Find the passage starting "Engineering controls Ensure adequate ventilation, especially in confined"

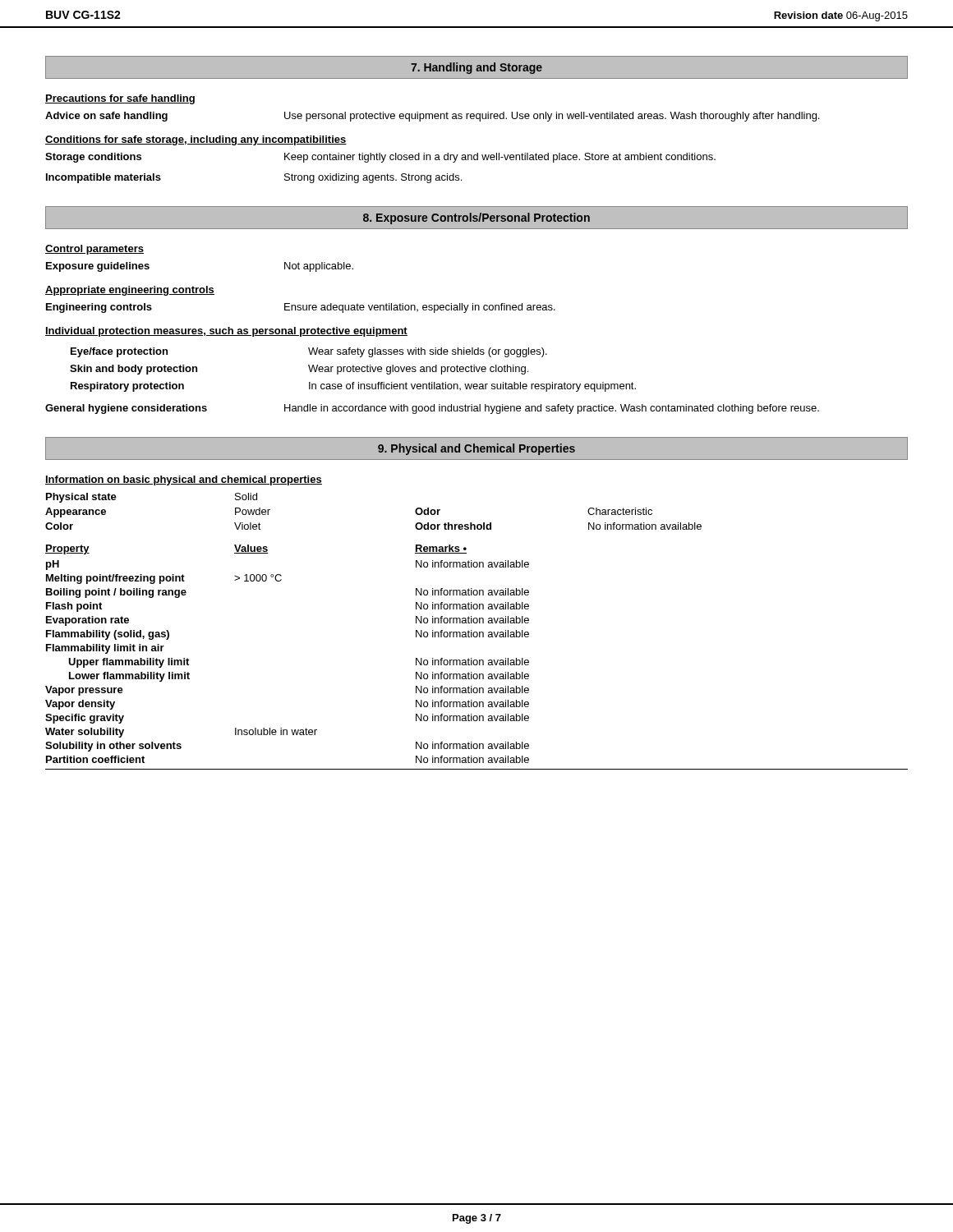point(476,307)
